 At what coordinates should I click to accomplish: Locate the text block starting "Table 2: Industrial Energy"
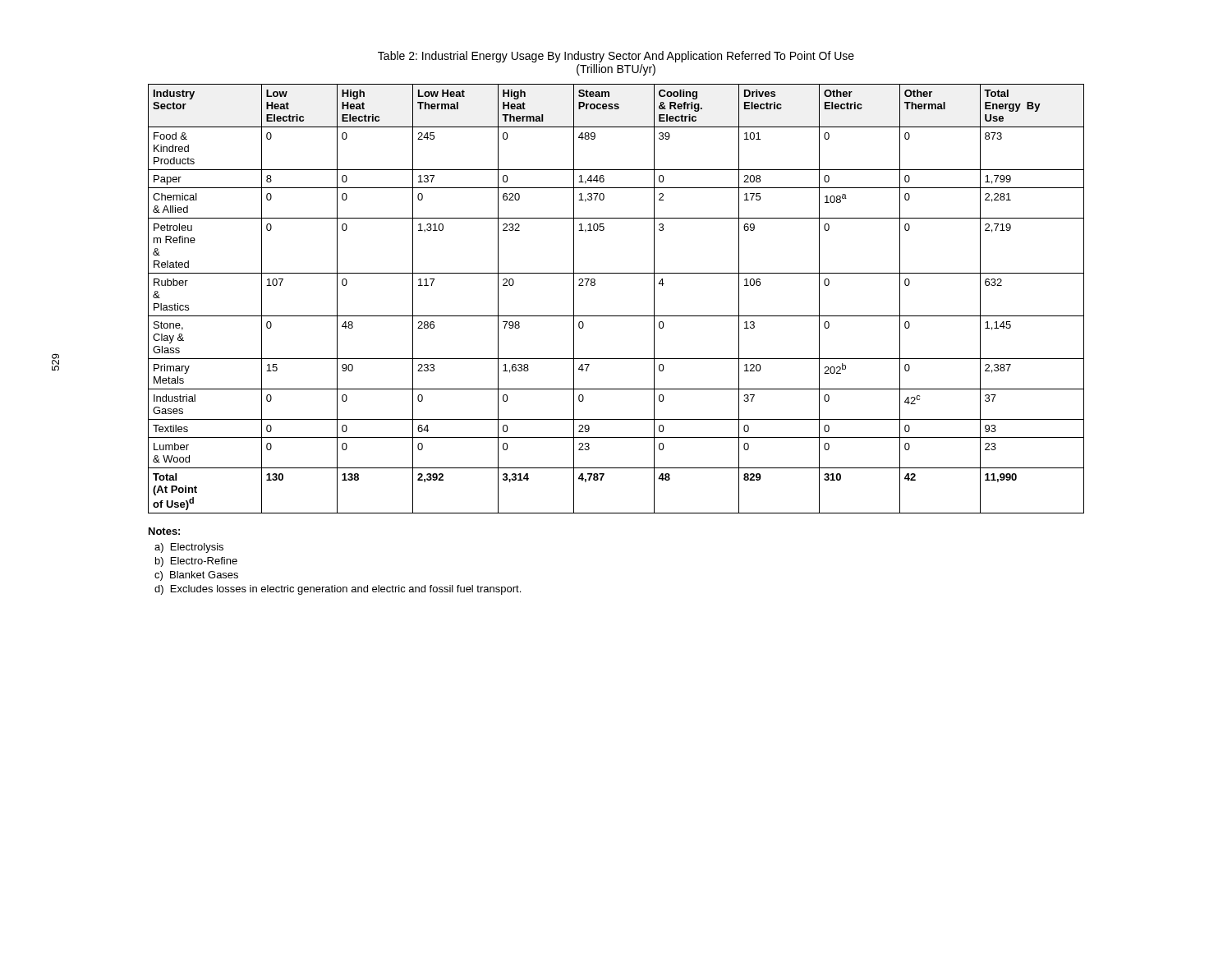tap(616, 62)
